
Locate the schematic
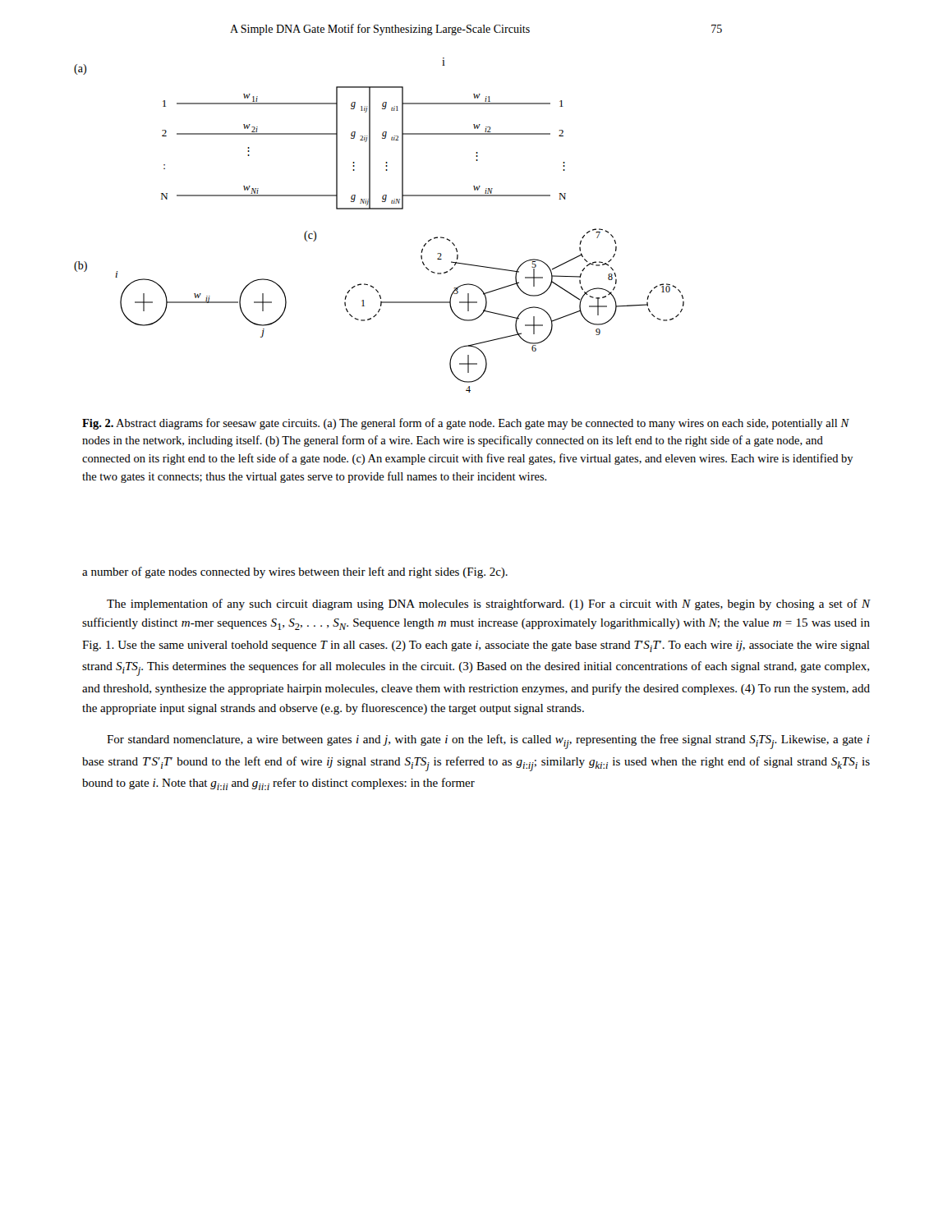coord(476,224)
